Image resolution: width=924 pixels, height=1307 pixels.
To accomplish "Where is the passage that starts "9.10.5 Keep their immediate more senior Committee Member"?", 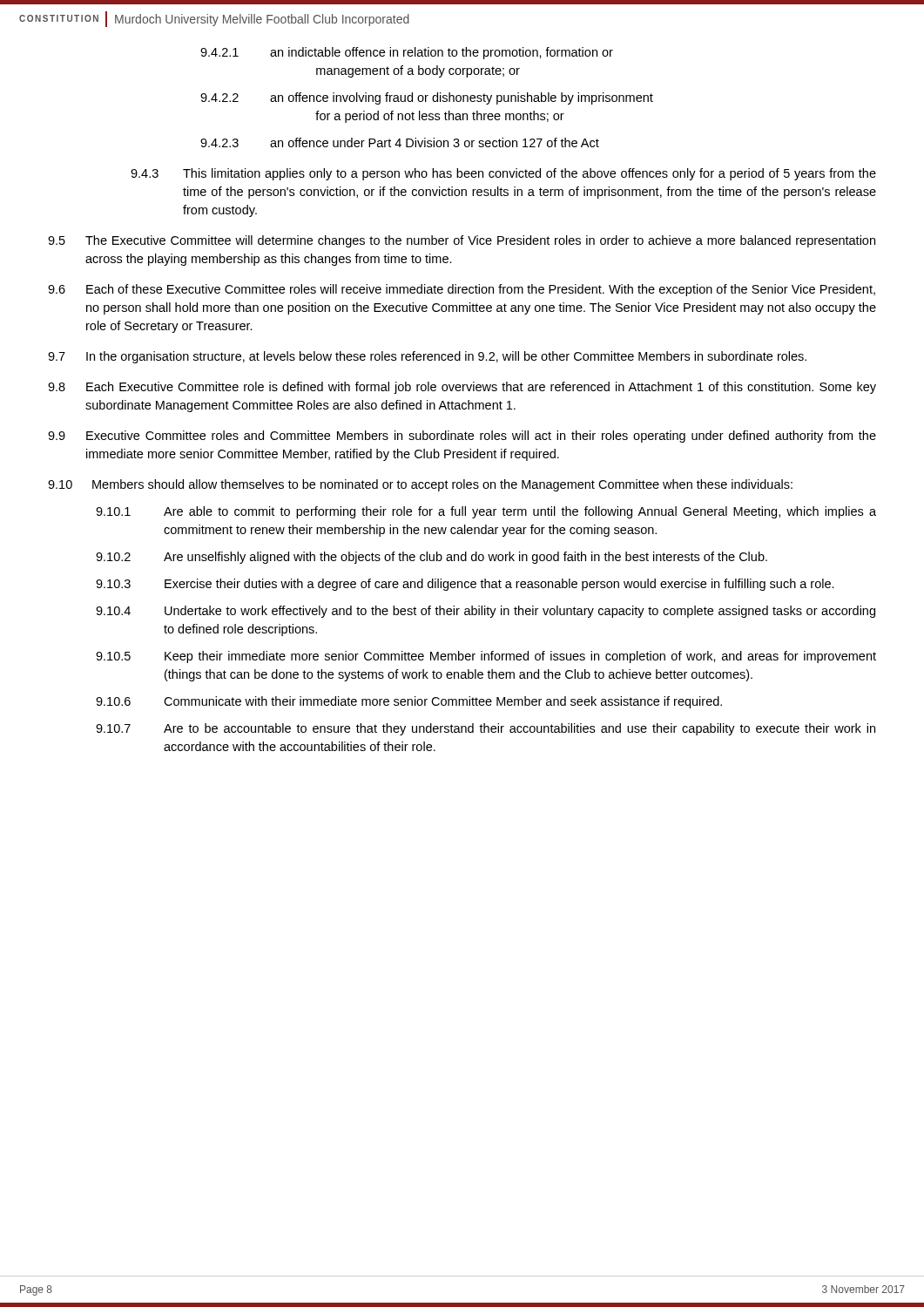I will pyautogui.click(x=486, y=666).
